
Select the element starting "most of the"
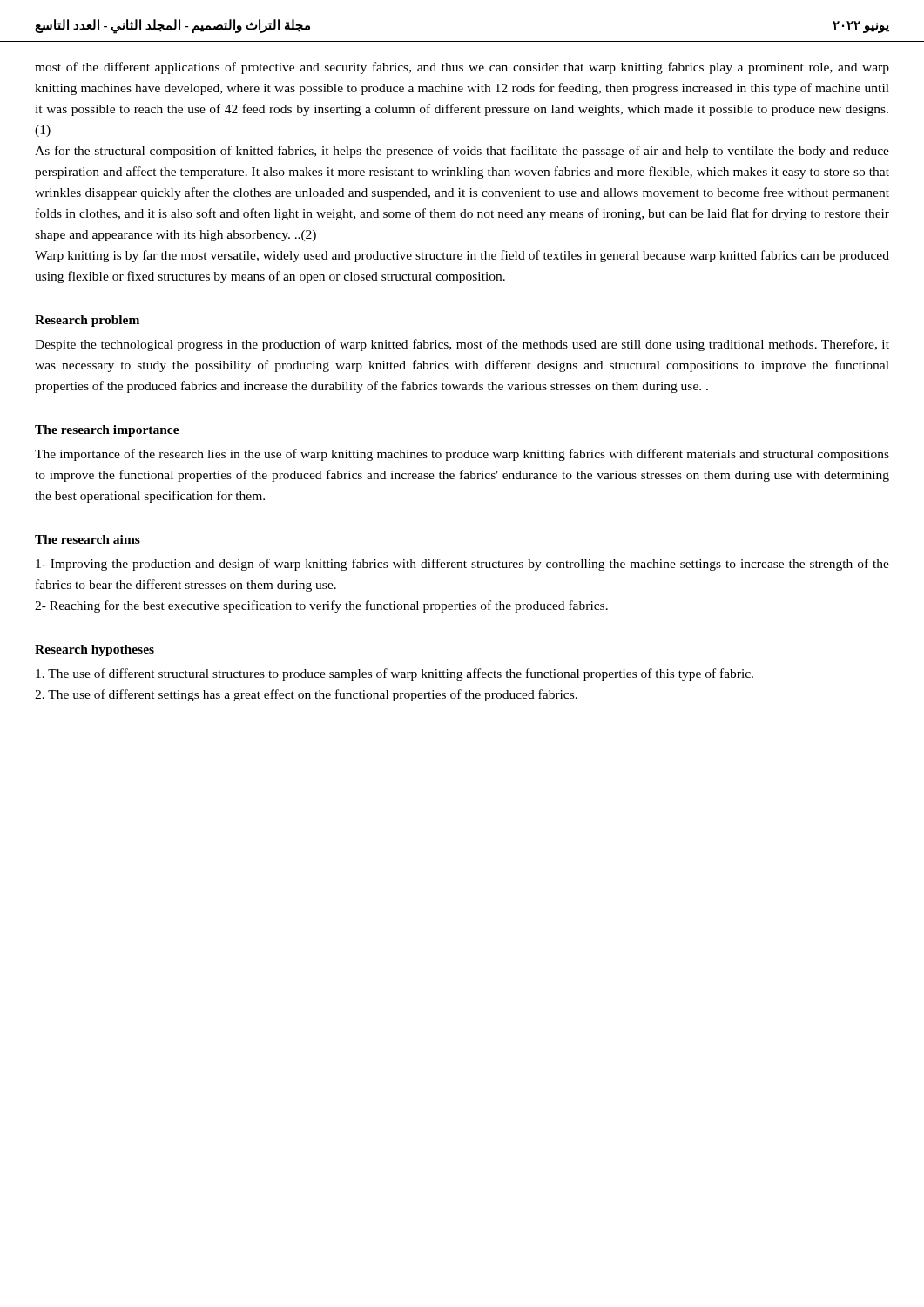coord(462,98)
